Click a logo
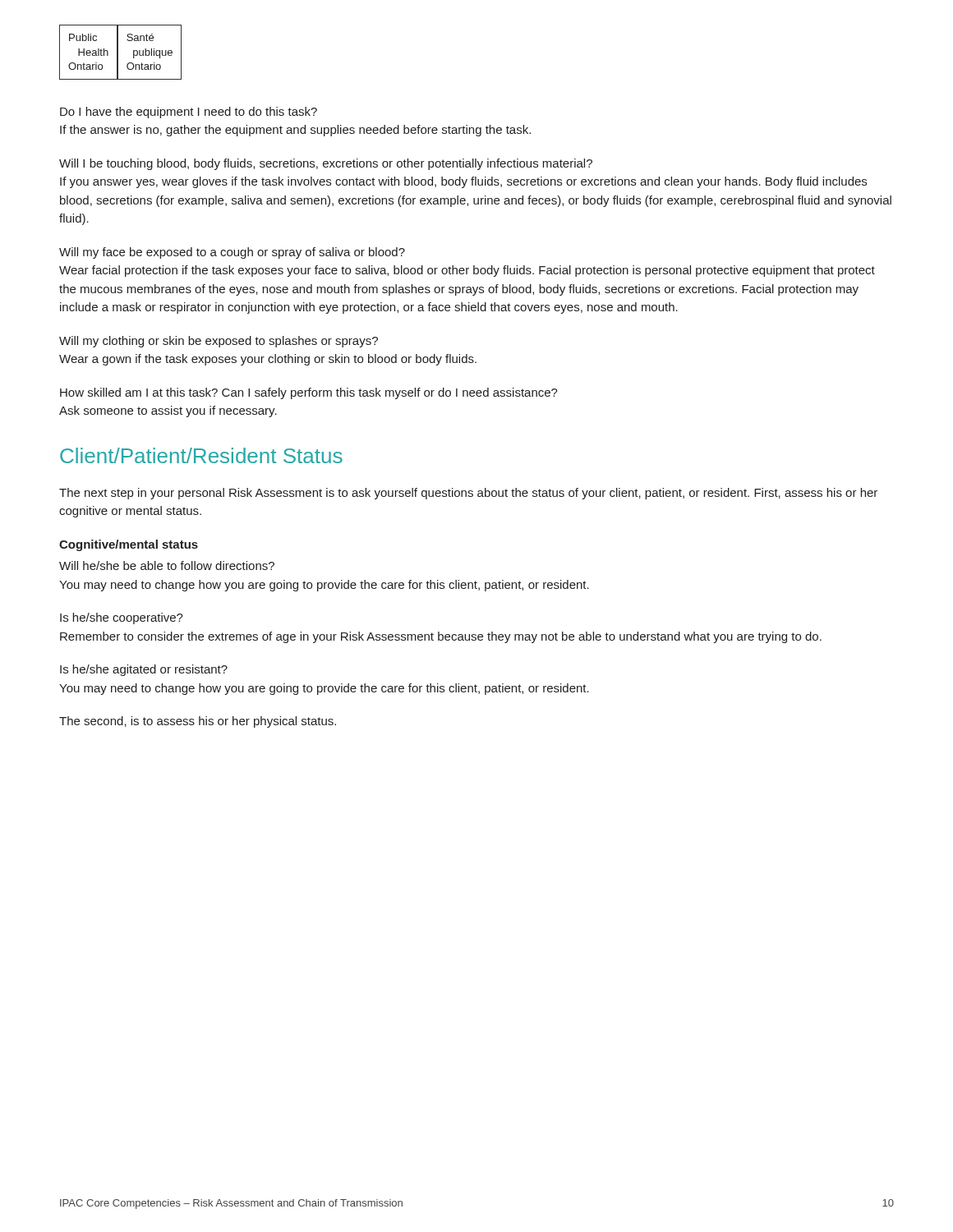 coord(476,52)
